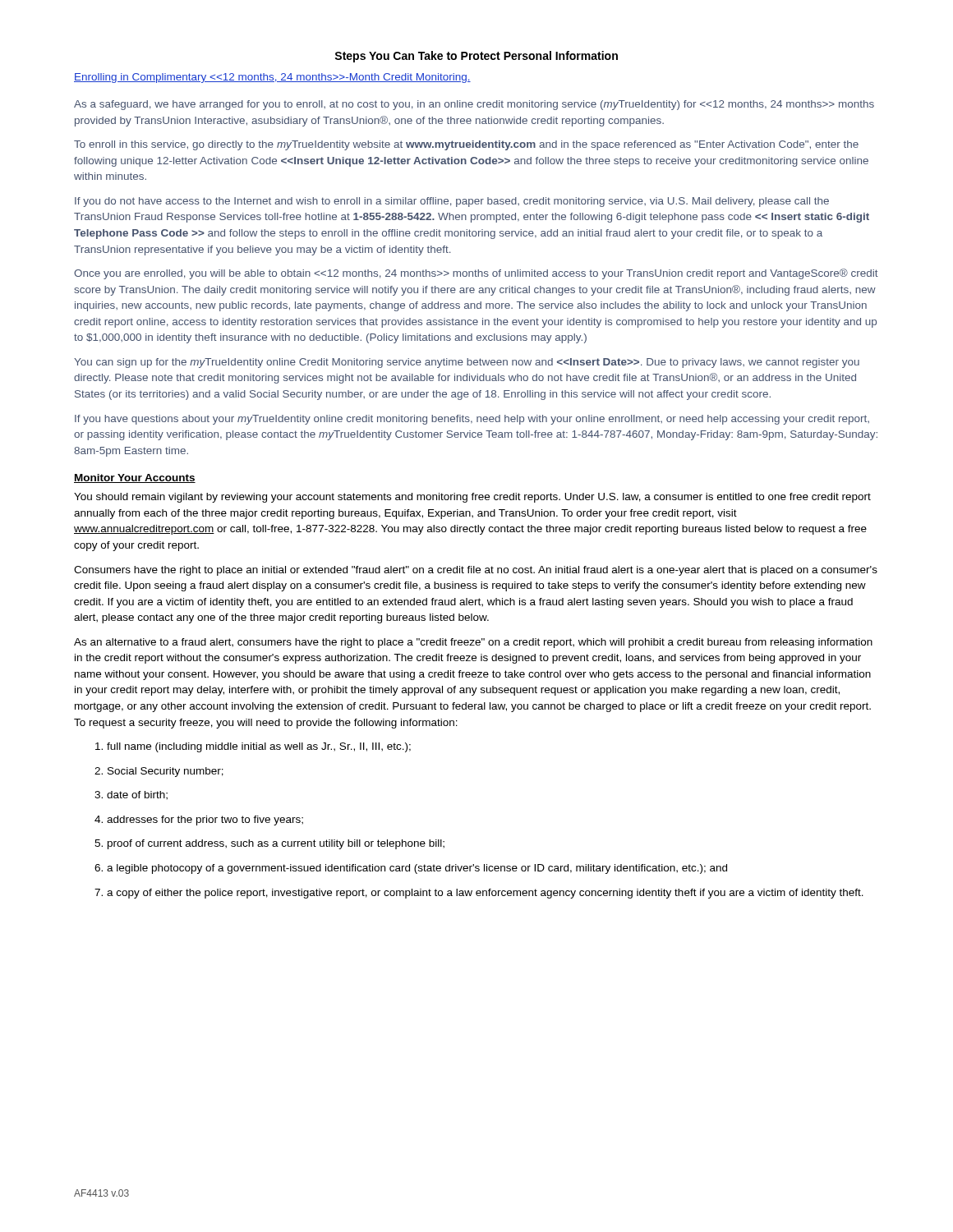Locate the list item that says "a legible photocopy of a"
Image resolution: width=953 pixels, height=1232 pixels.
point(476,868)
